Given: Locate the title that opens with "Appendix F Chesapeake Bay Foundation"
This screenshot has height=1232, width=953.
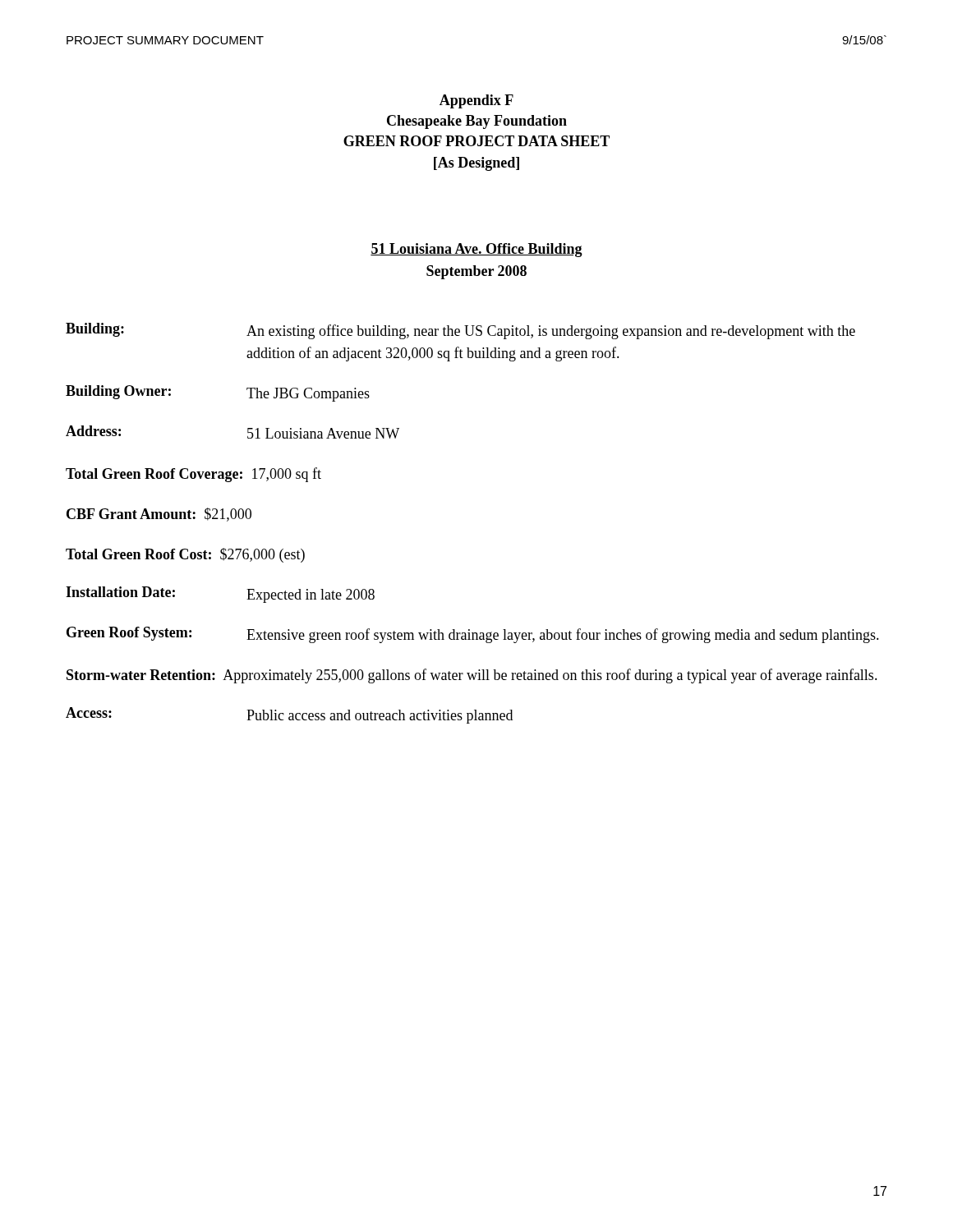Looking at the screenshot, I should 476,132.
